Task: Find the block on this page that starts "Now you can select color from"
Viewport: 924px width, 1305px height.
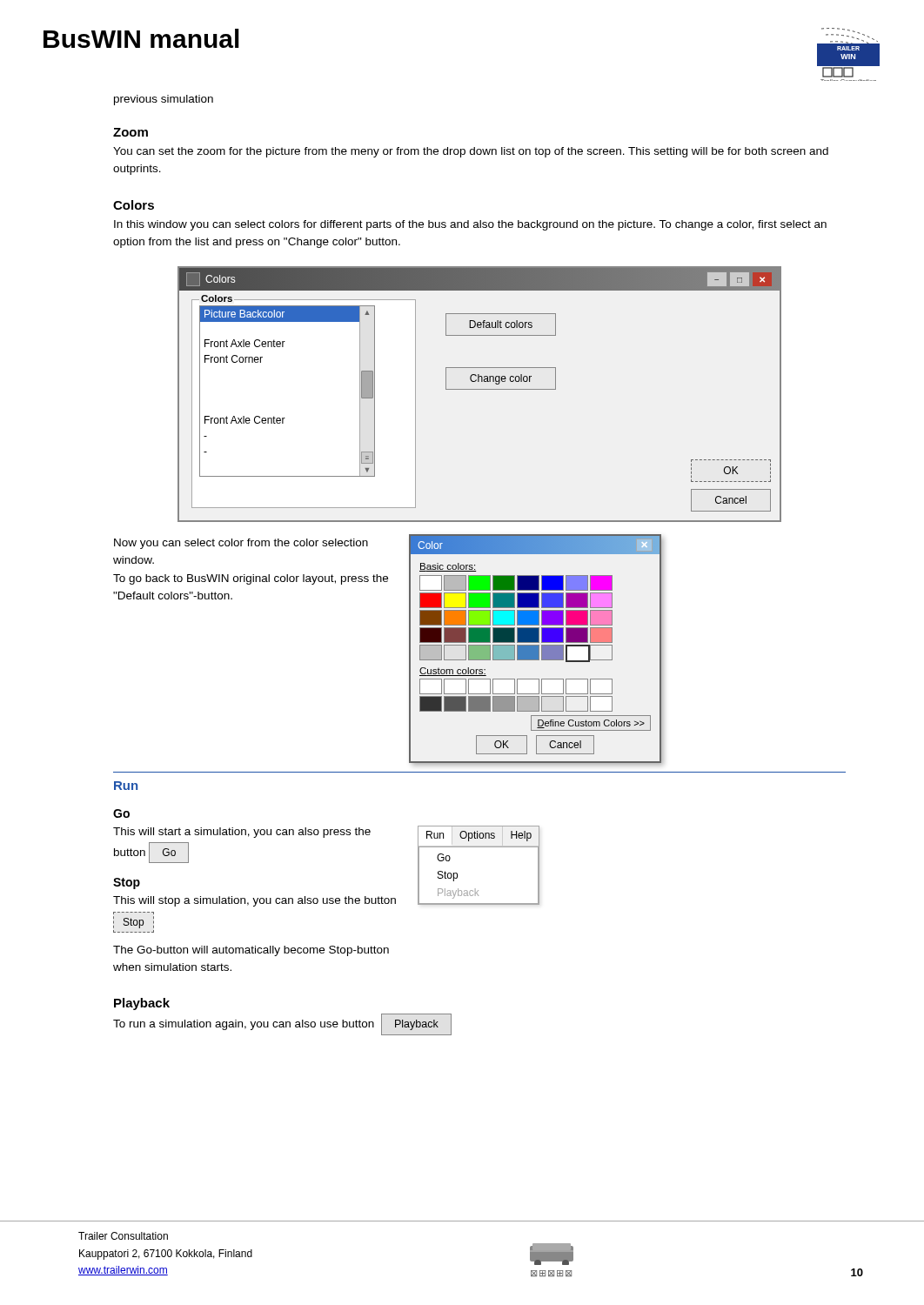Action: click(x=251, y=569)
